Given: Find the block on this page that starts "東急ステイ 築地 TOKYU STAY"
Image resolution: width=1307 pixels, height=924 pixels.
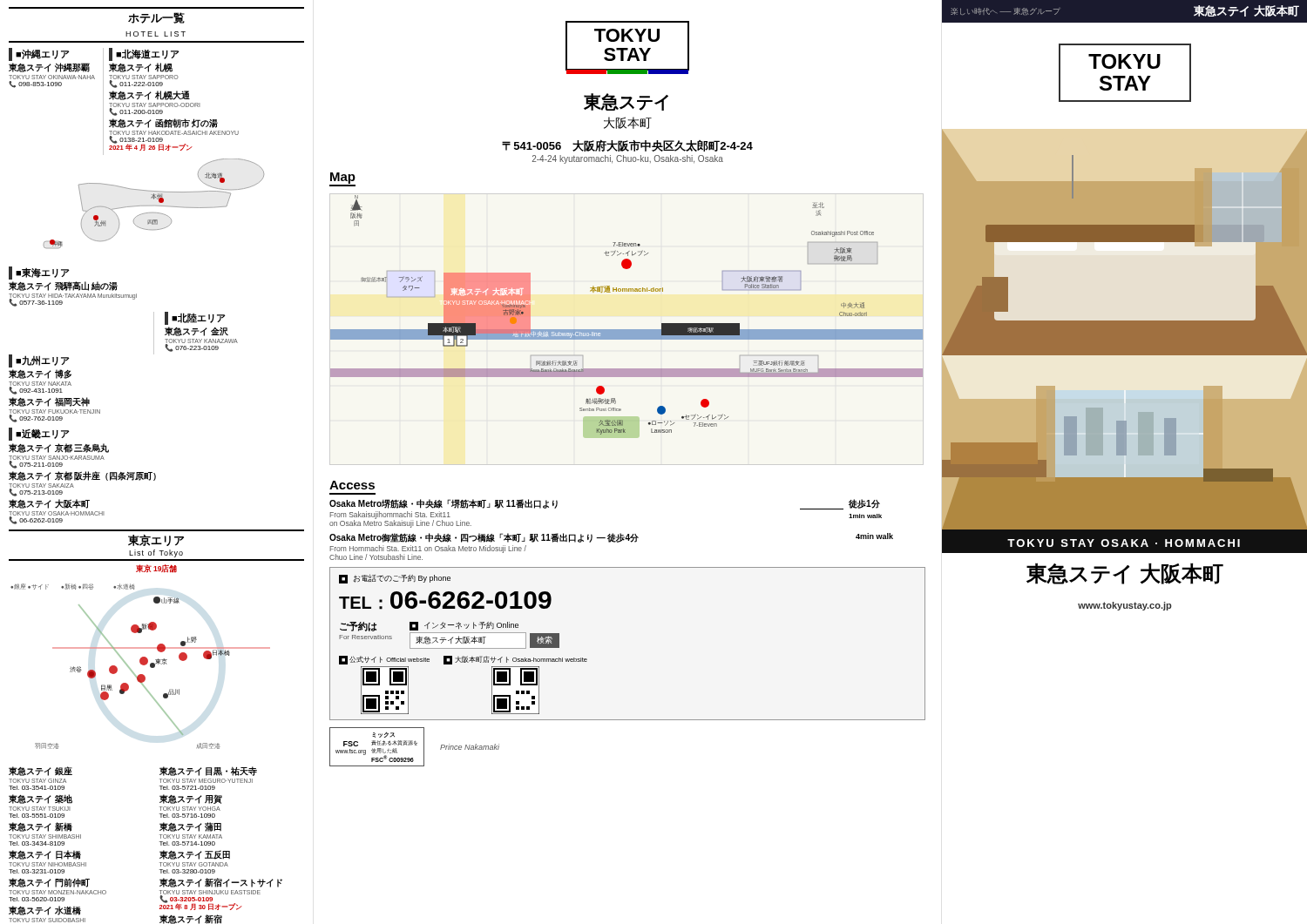Looking at the screenshot, I should (x=81, y=807).
